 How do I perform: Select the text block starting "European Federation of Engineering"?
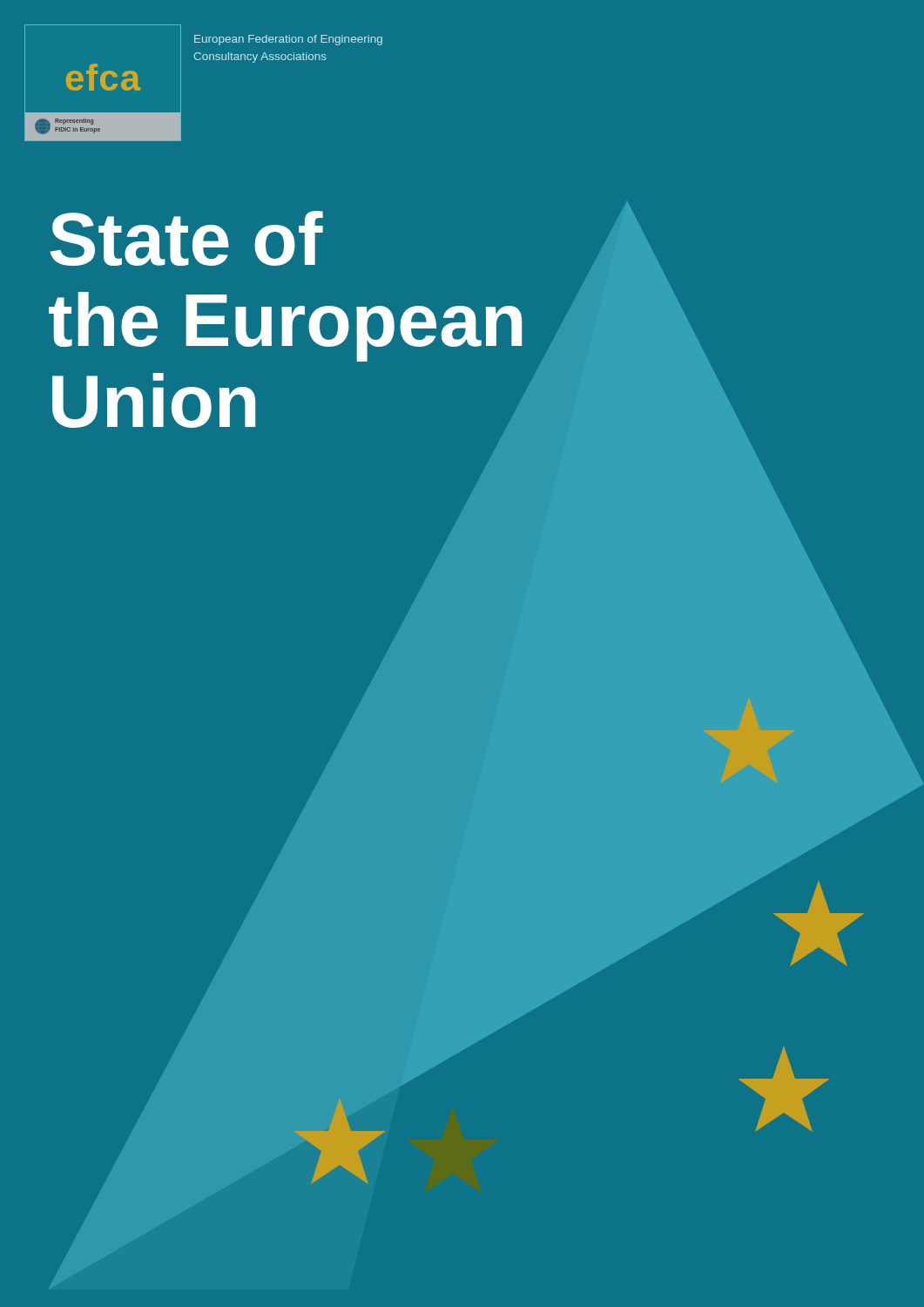click(x=288, y=48)
